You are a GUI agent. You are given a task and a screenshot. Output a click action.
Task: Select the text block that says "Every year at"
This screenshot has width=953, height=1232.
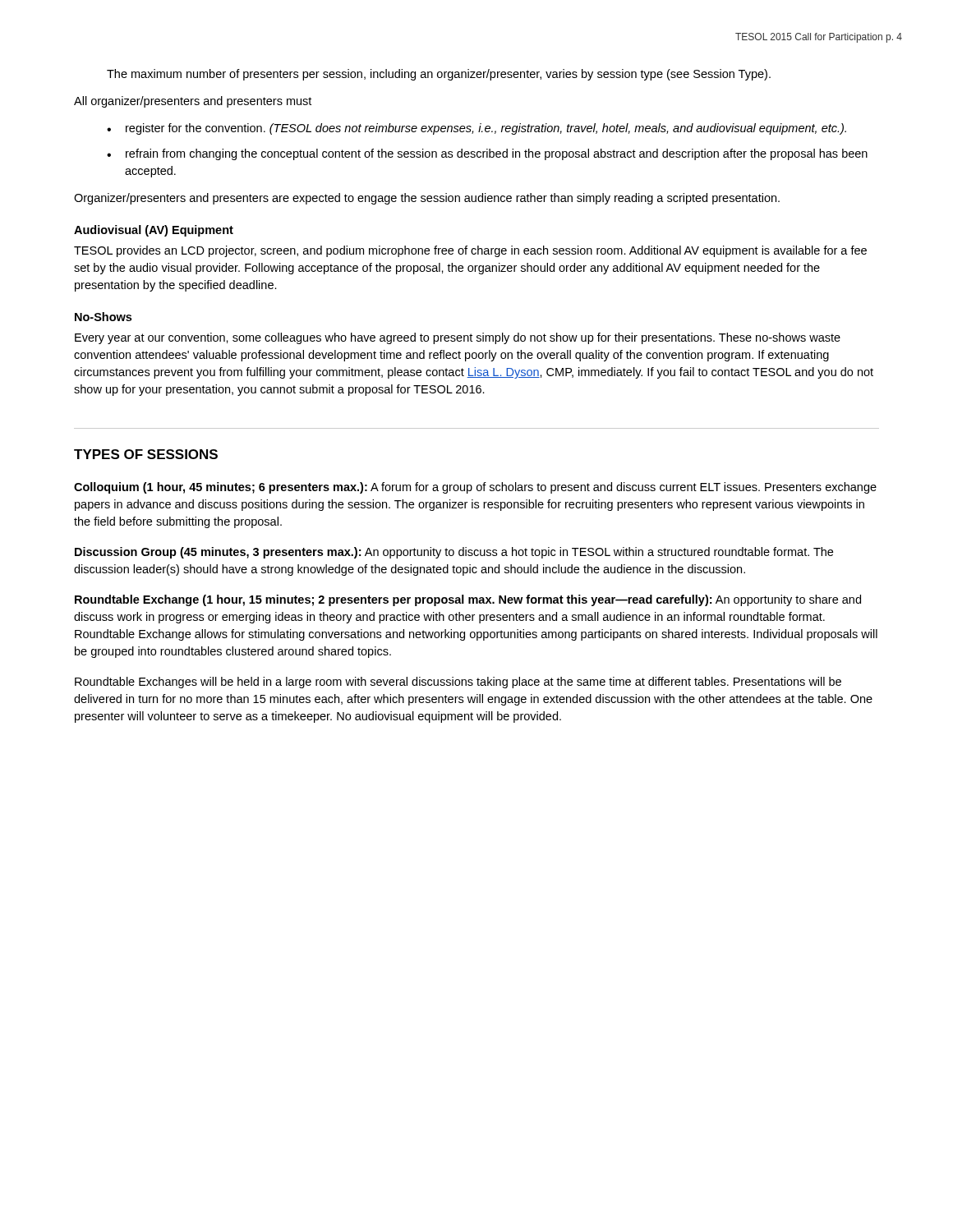[474, 364]
